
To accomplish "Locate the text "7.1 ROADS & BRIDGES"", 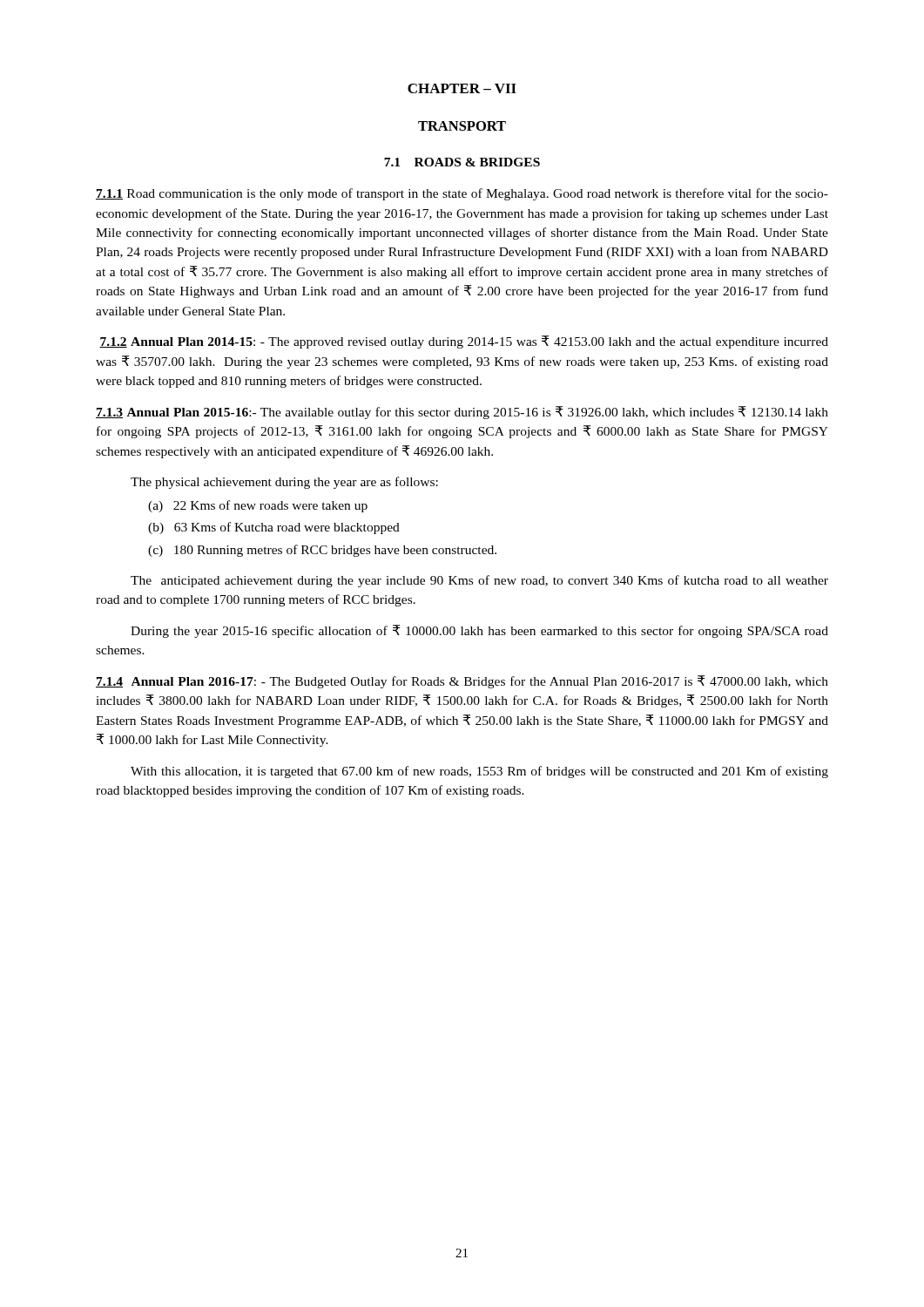I will click(x=462, y=161).
